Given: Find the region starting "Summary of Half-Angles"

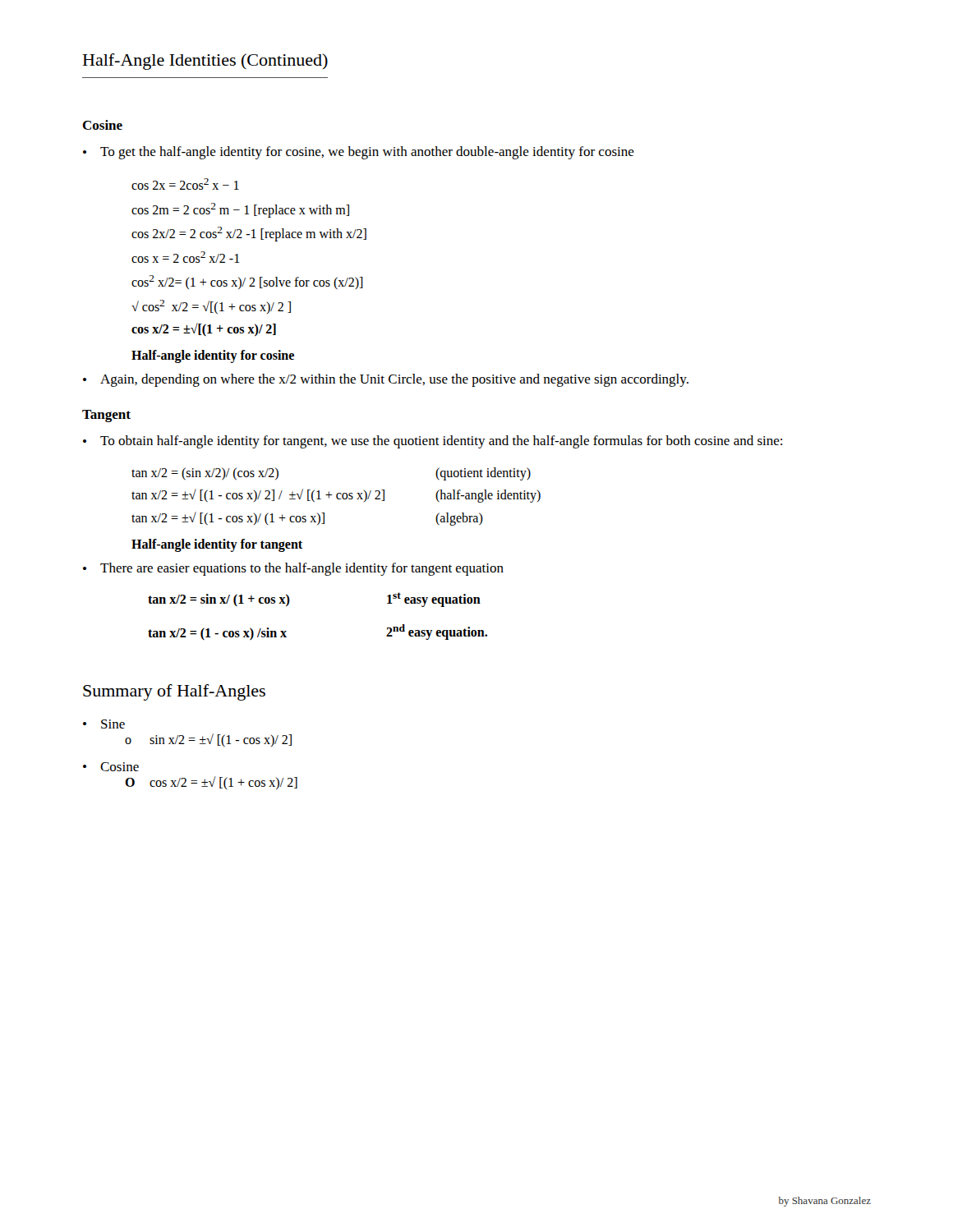Looking at the screenshot, I should (174, 690).
